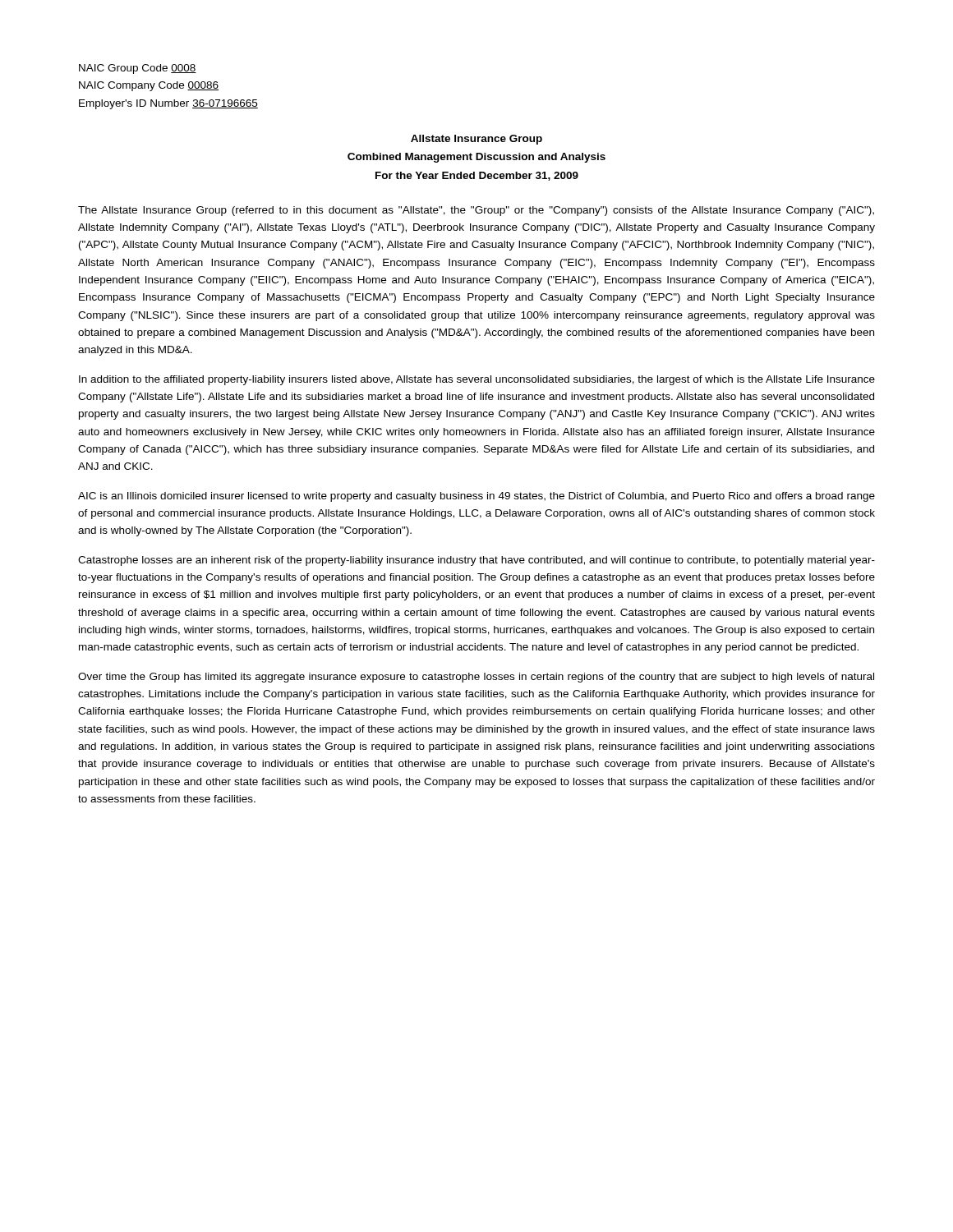Locate the text starting "The Allstate Insurance"

pyautogui.click(x=476, y=280)
